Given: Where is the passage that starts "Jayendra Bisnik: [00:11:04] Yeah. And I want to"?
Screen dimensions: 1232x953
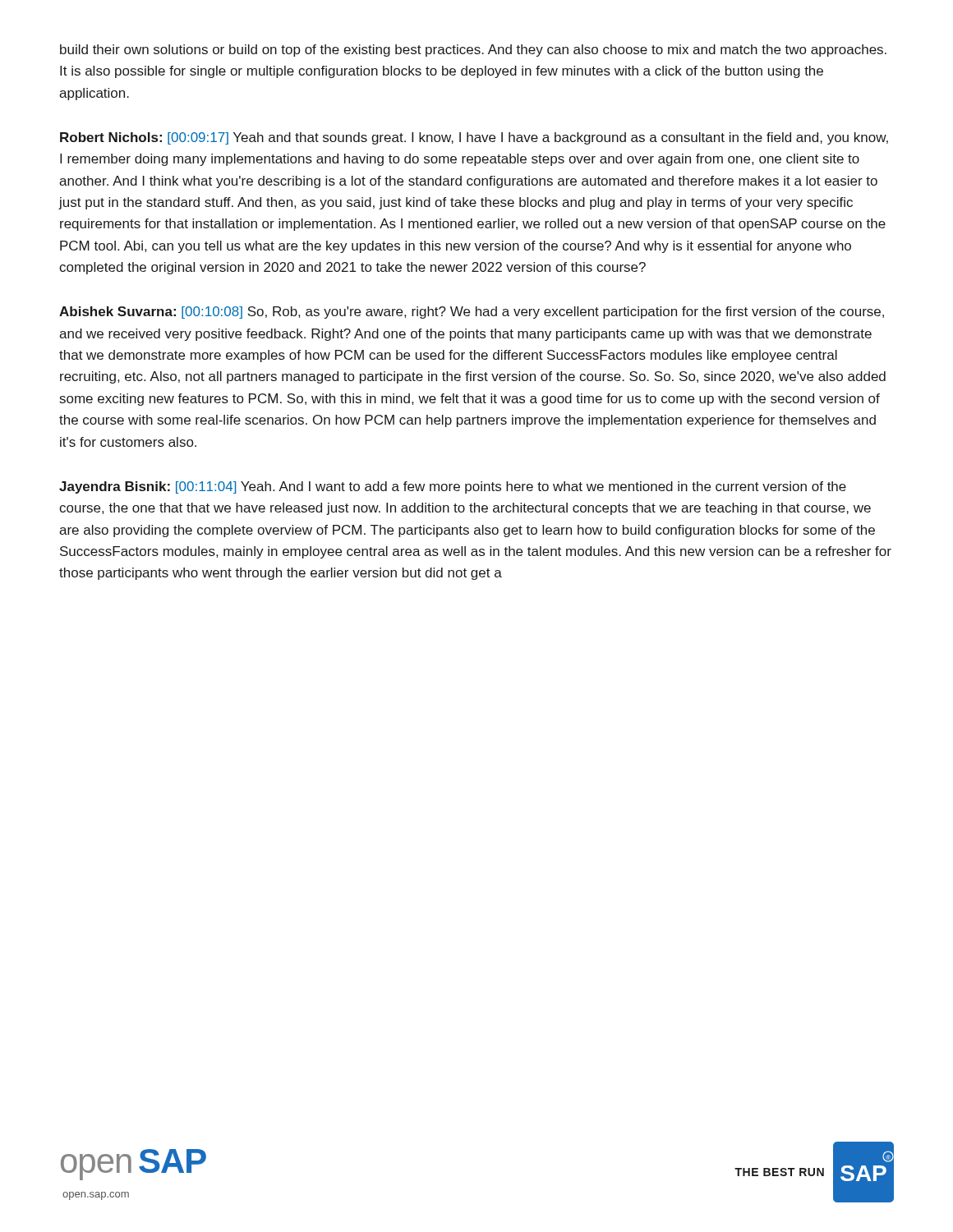Looking at the screenshot, I should point(475,530).
